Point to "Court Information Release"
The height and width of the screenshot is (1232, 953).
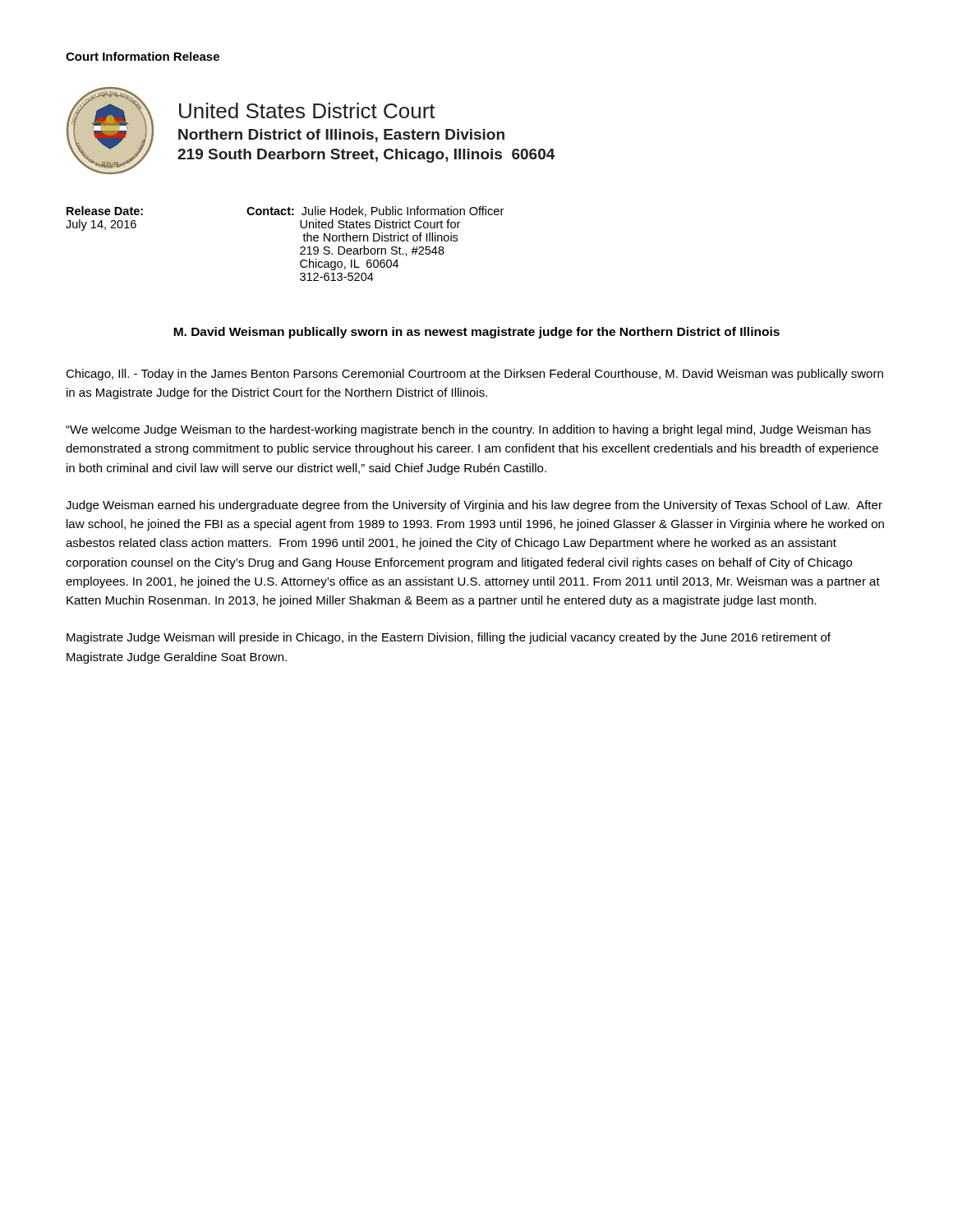click(x=143, y=56)
